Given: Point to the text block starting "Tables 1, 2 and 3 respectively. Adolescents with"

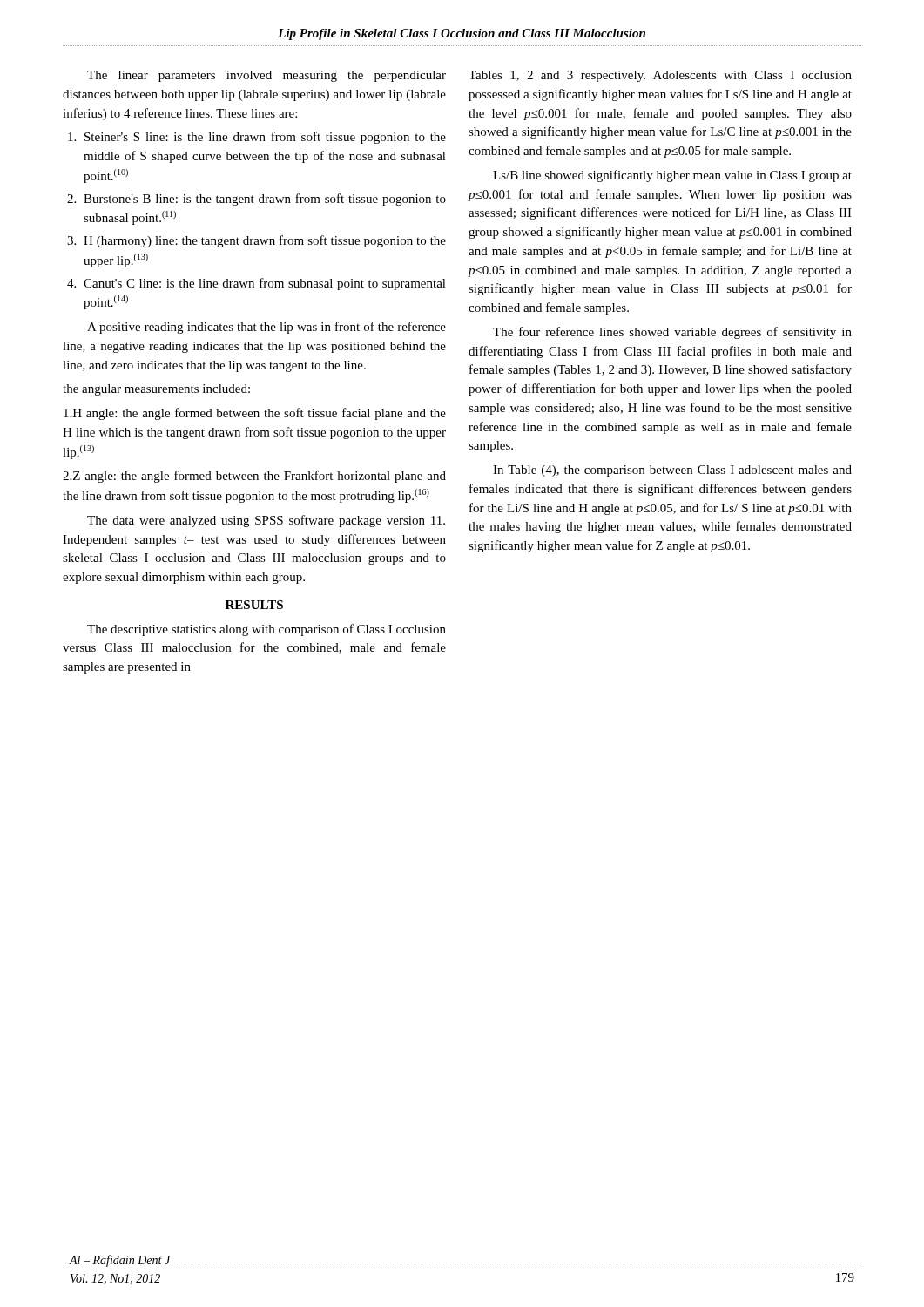Looking at the screenshot, I should click(x=660, y=76).
